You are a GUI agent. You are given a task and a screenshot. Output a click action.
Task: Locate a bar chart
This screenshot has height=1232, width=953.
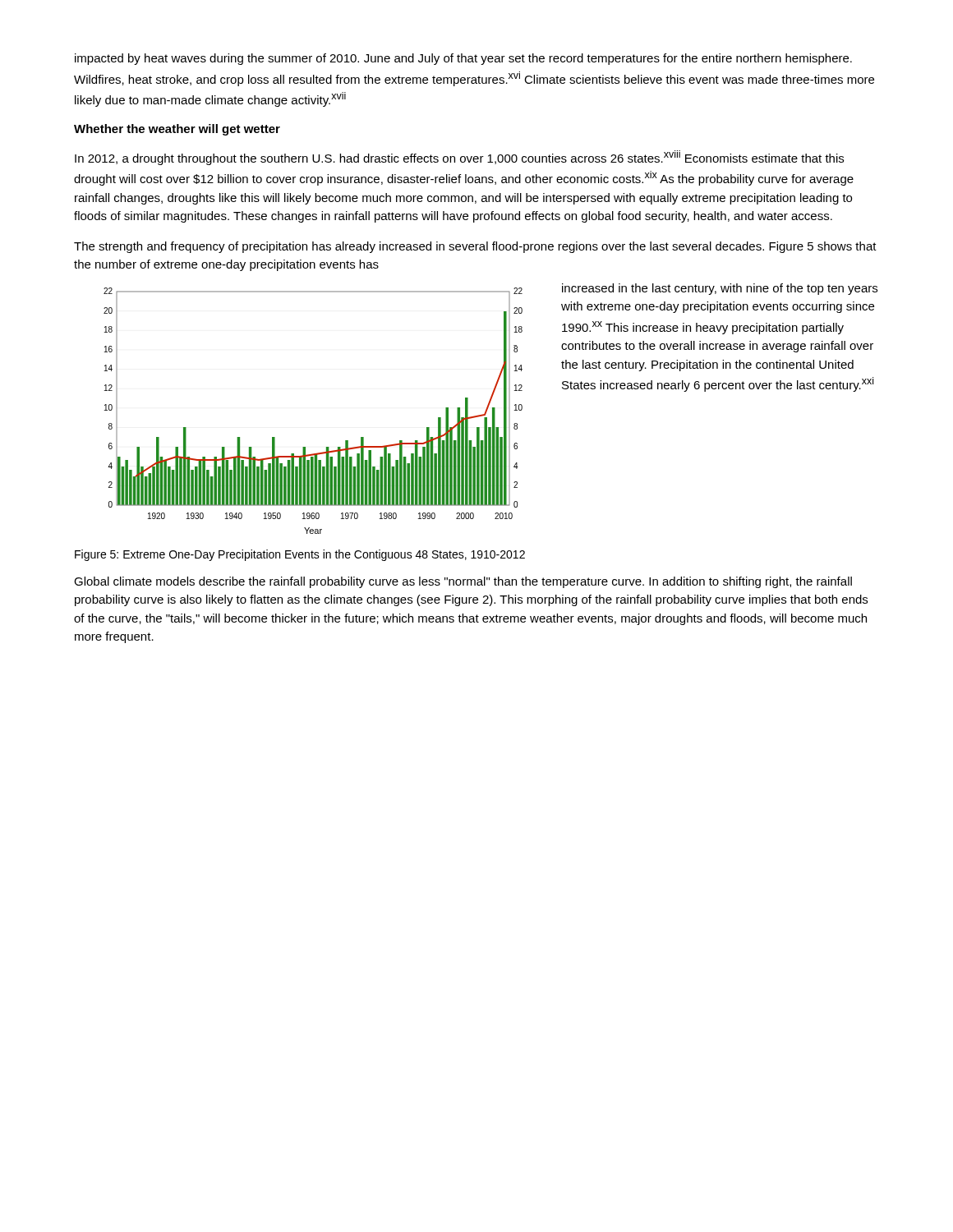[x=310, y=411]
